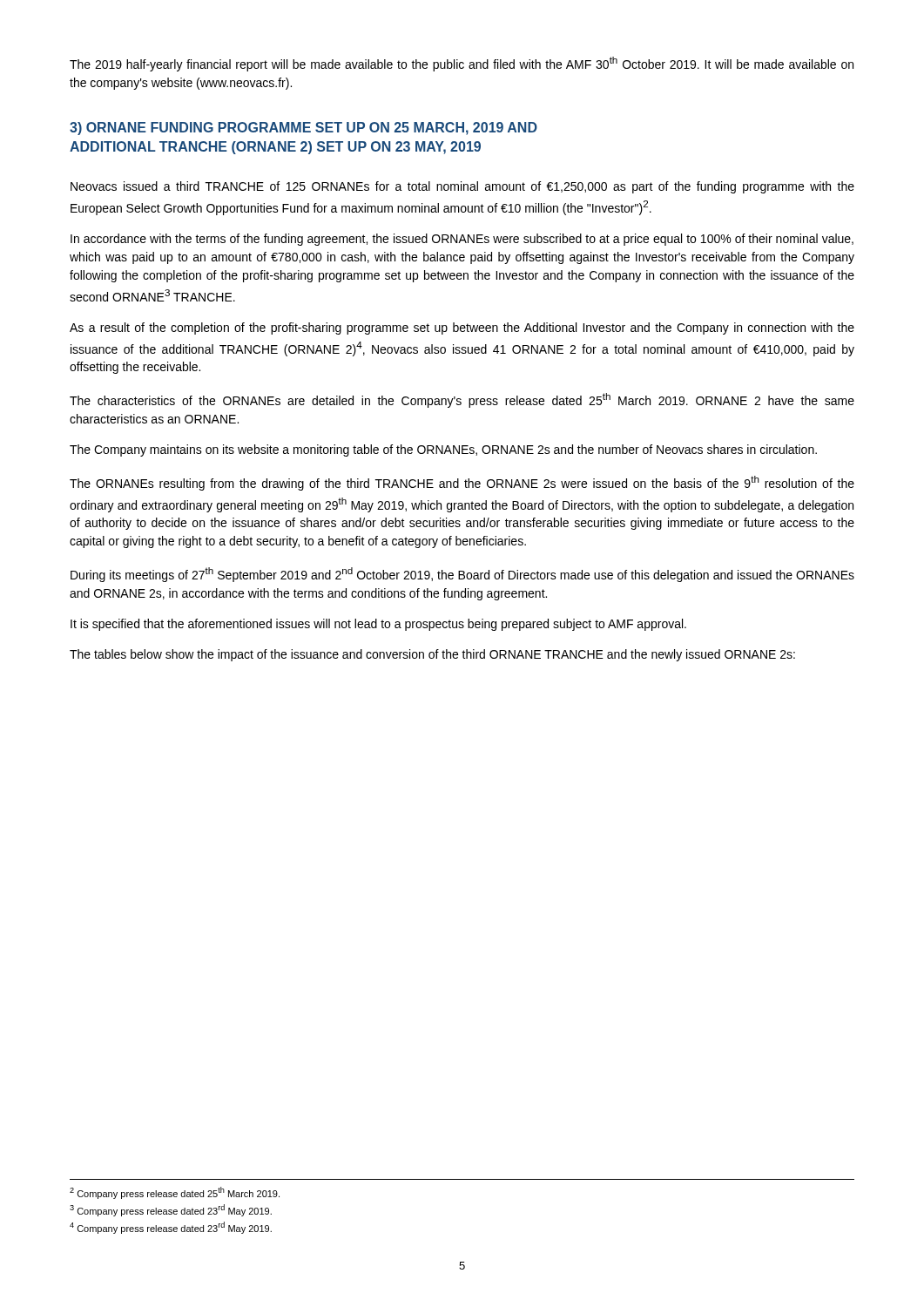Navigate to the region starting "3 Company press release dated 23rd May 2019."
This screenshot has height=1307, width=924.
click(171, 1210)
